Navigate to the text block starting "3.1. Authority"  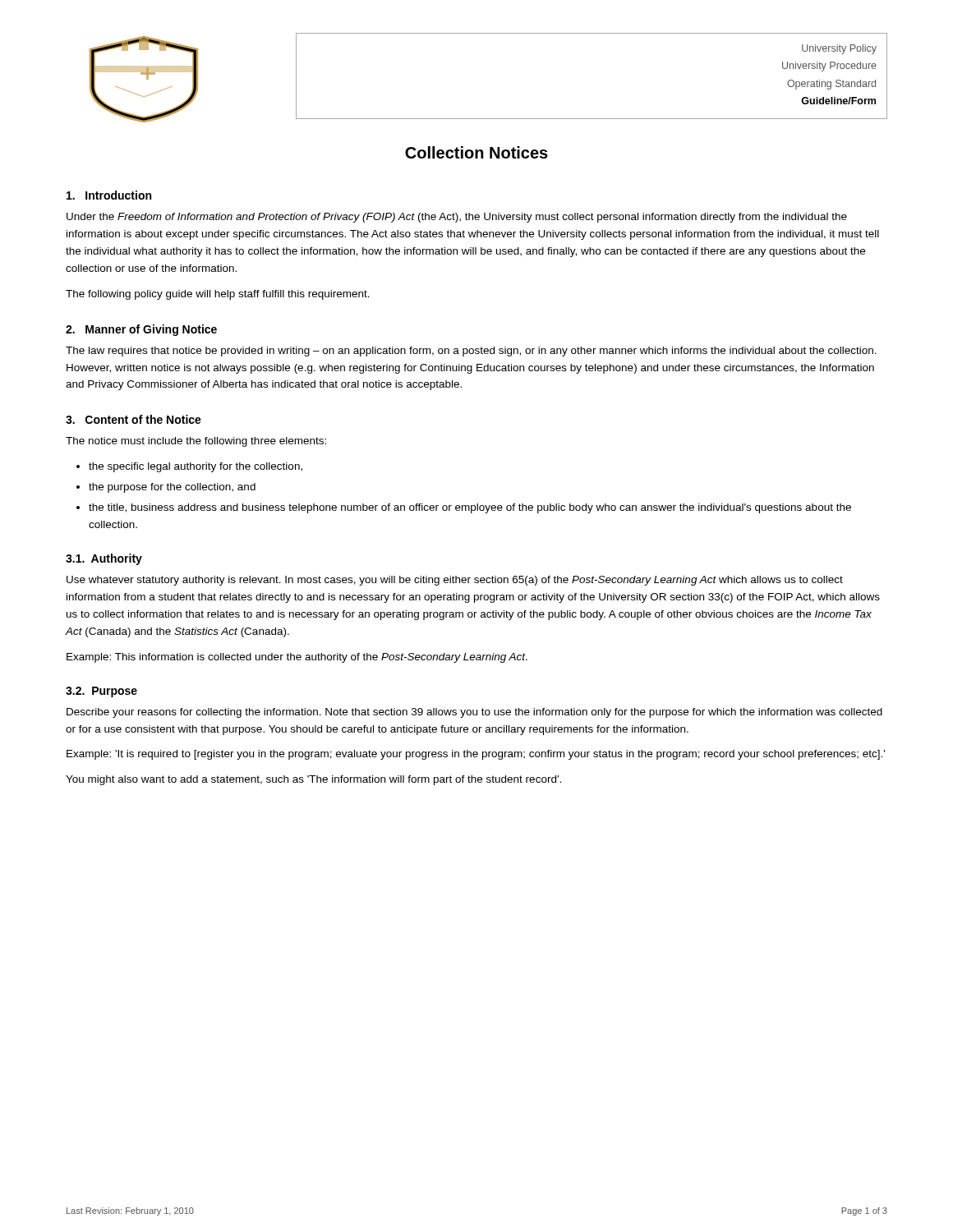(104, 559)
